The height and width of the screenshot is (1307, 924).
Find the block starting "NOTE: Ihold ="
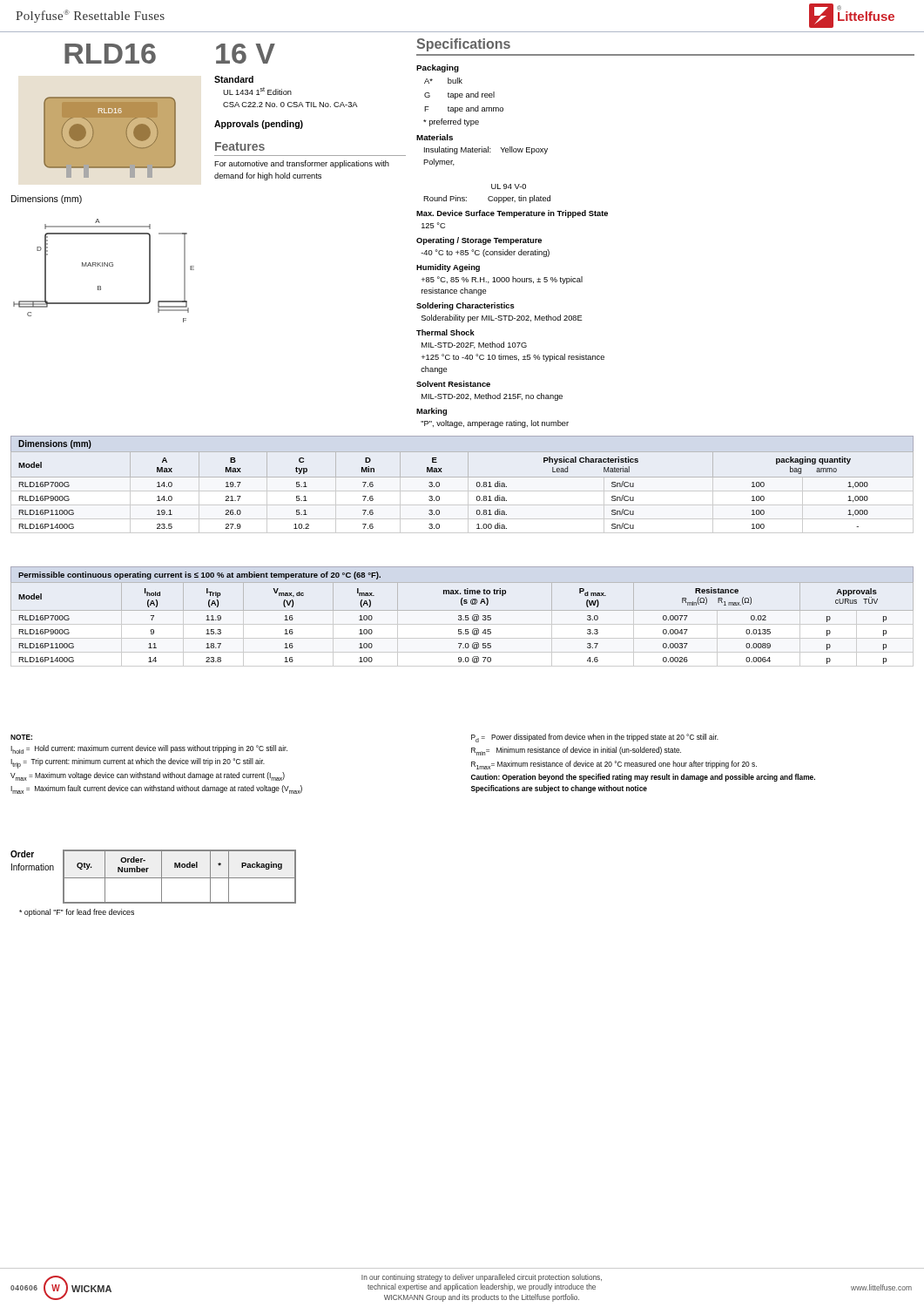[462, 764]
